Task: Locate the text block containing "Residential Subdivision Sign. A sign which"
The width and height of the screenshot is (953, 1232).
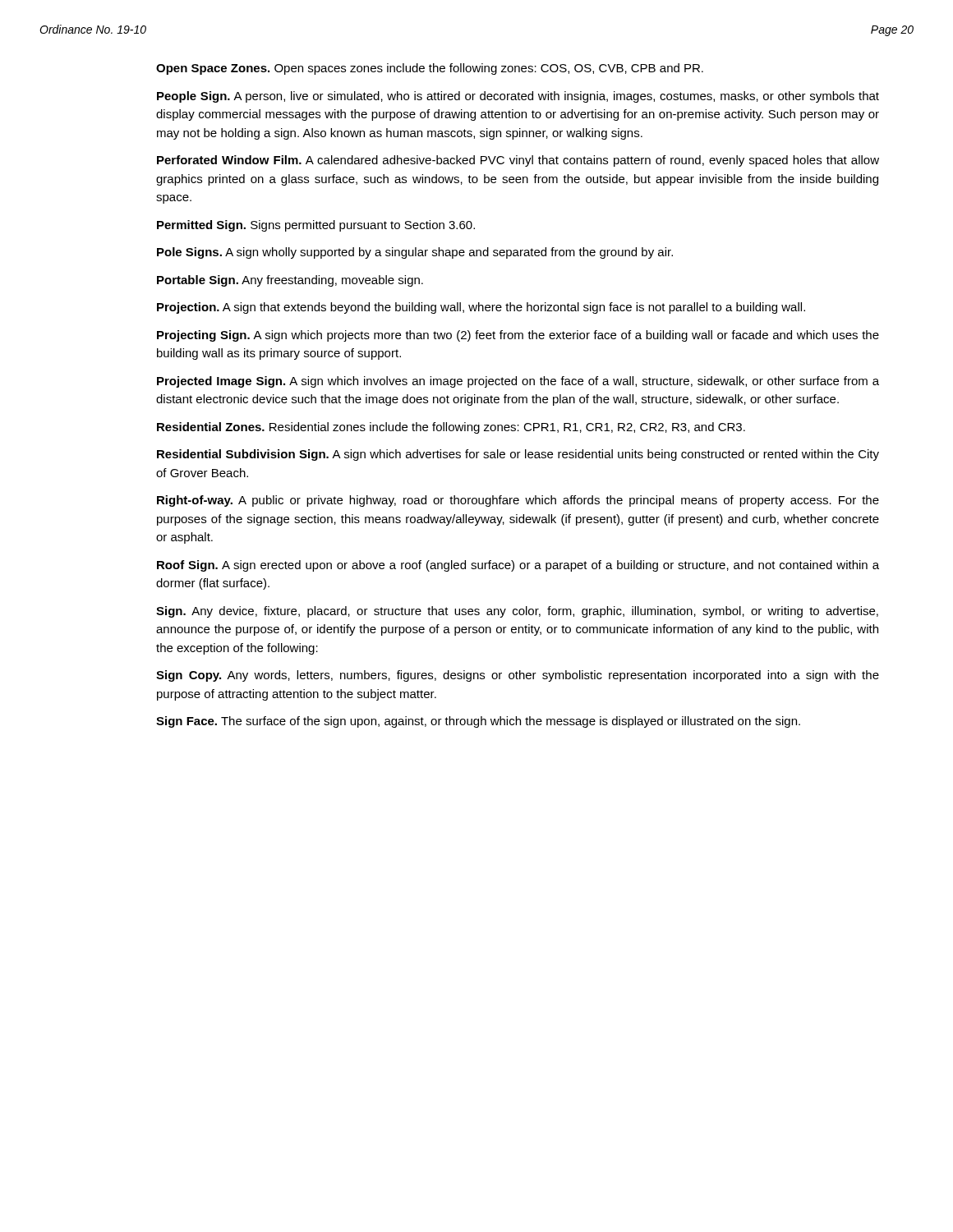Action: 518,463
